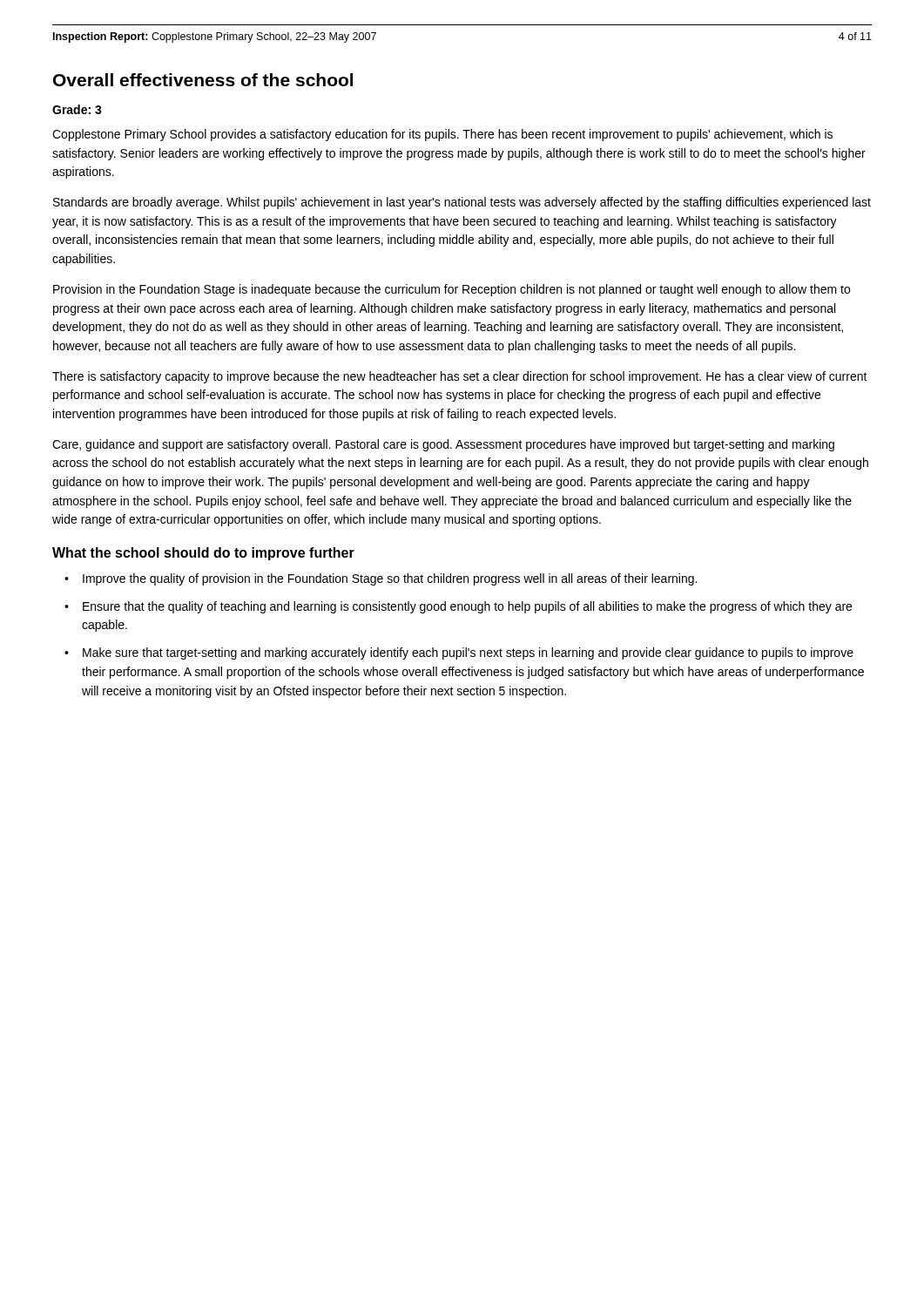Locate the block of text that opens with "Copplestone Primary School provides a satisfactory"
Screen dimensions: 1307x924
point(462,154)
